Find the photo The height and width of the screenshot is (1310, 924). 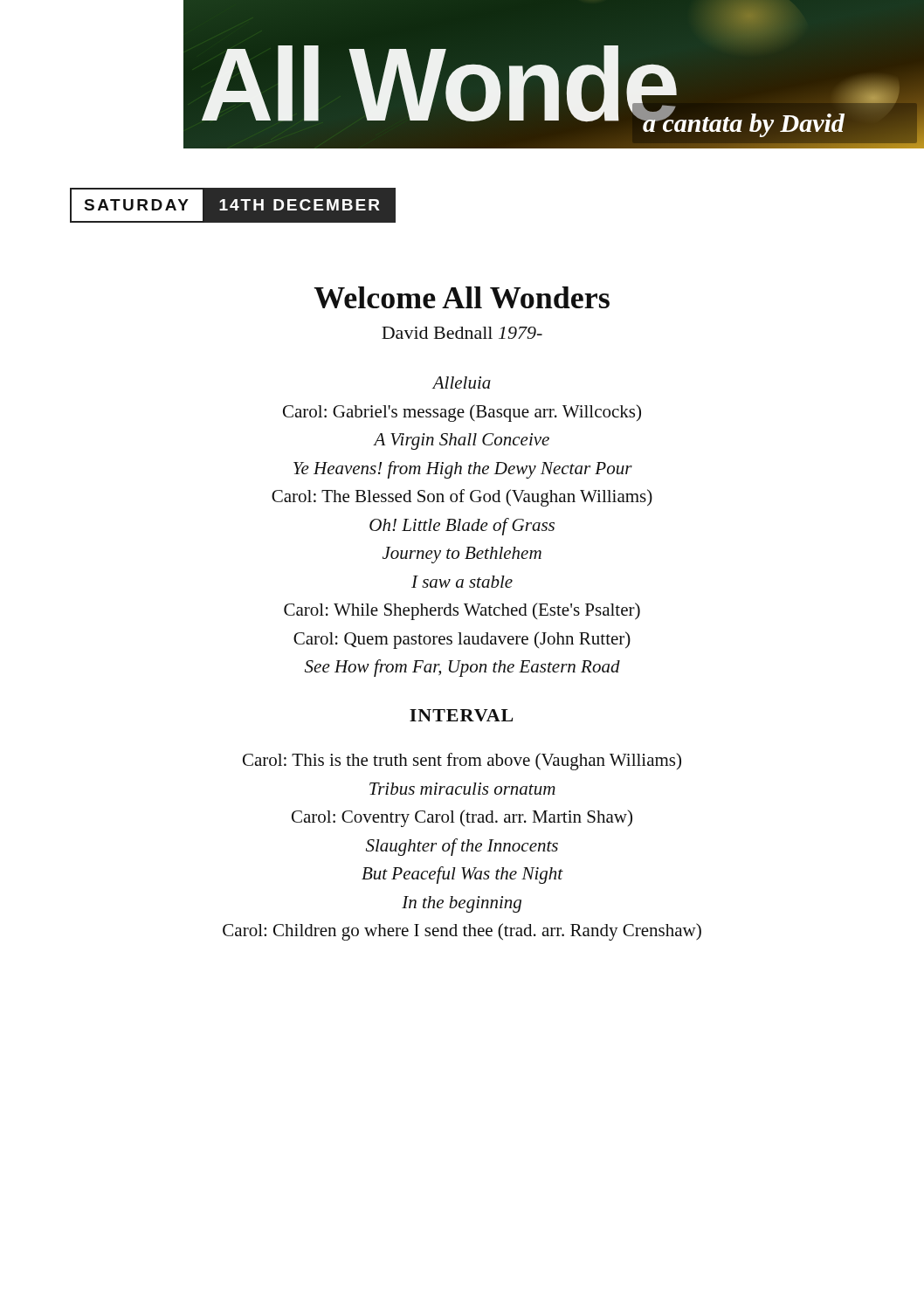coord(554,74)
